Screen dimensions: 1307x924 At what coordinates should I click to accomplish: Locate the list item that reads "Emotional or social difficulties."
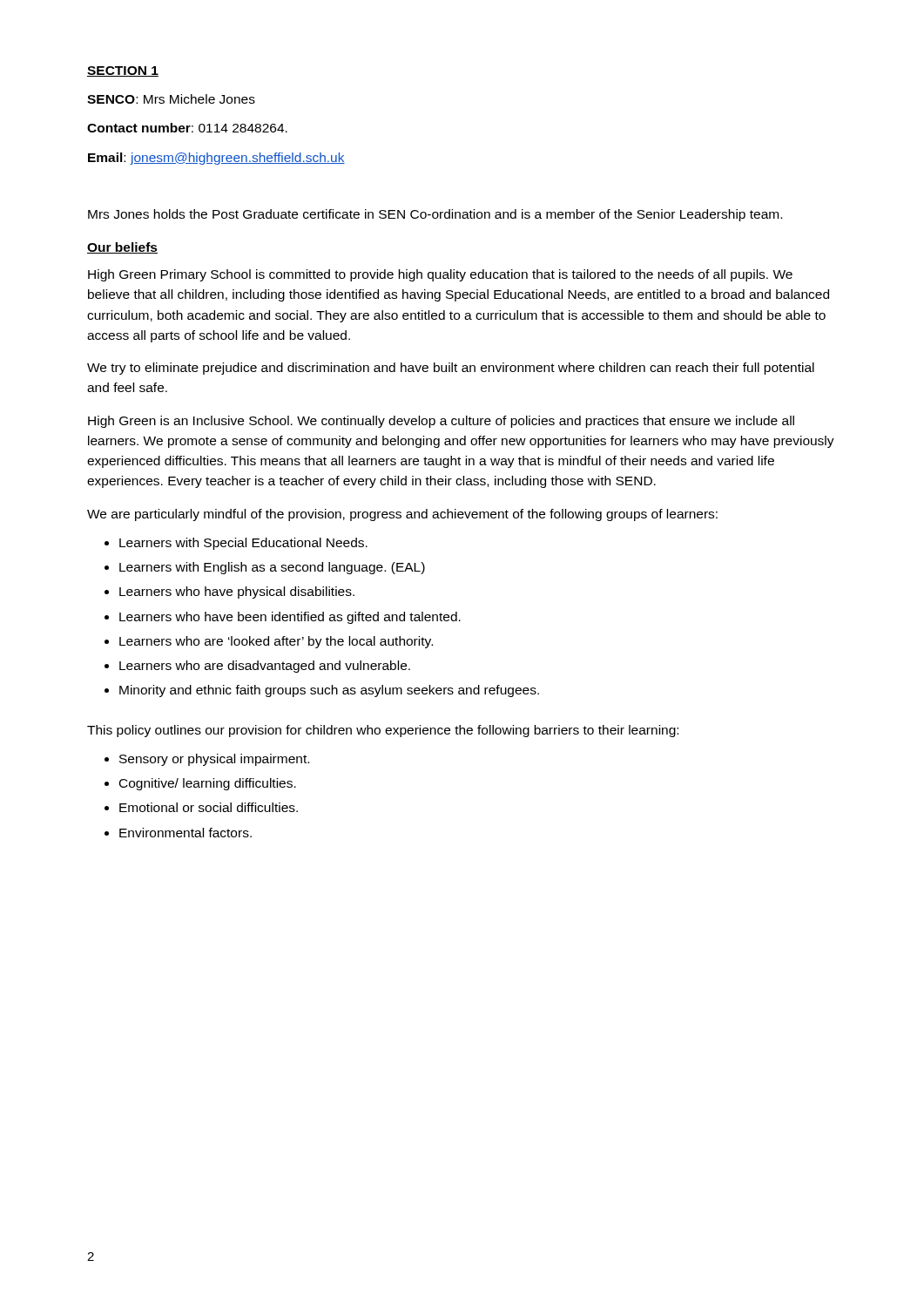click(x=209, y=808)
